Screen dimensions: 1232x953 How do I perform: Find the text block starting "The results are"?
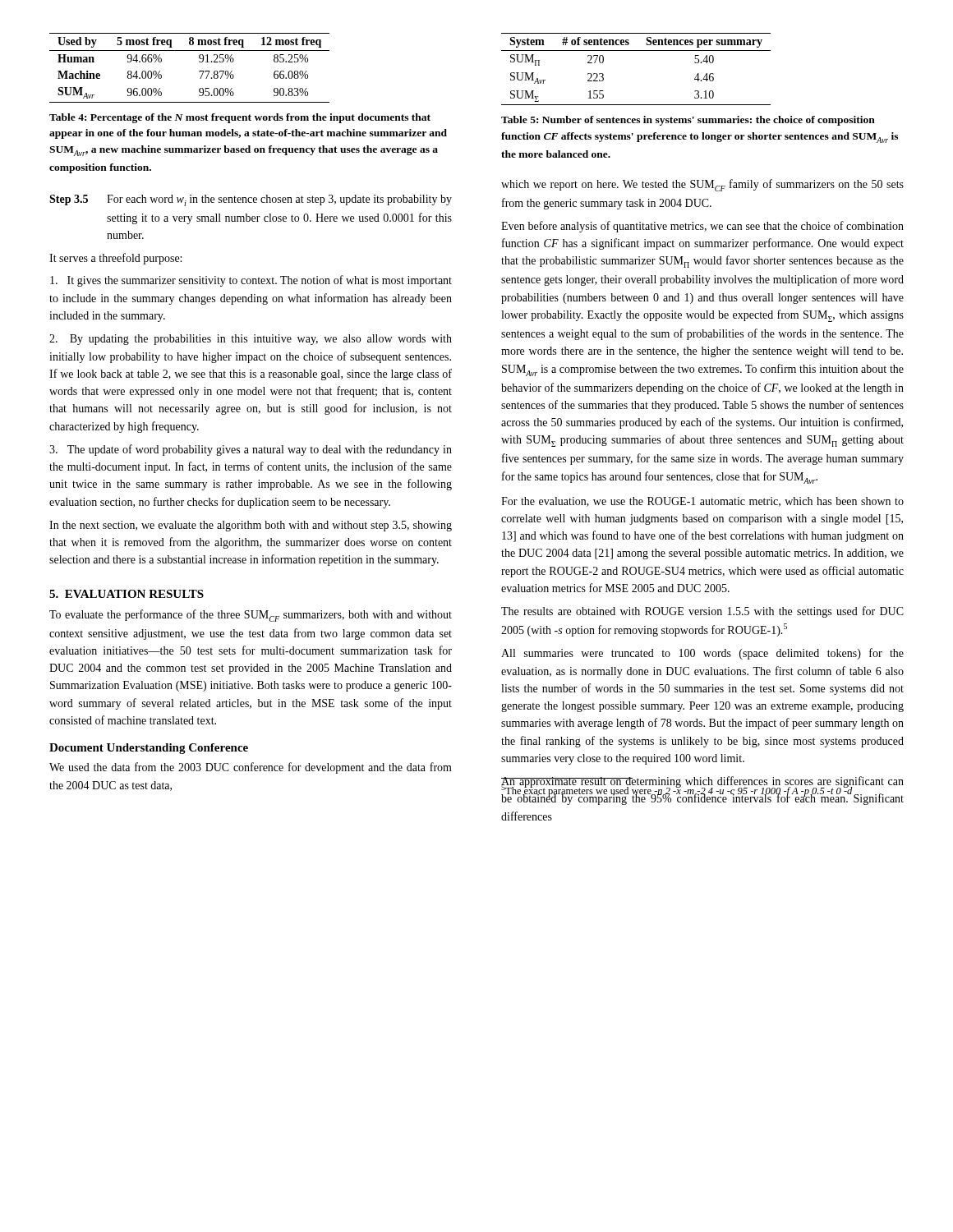pyautogui.click(x=702, y=621)
